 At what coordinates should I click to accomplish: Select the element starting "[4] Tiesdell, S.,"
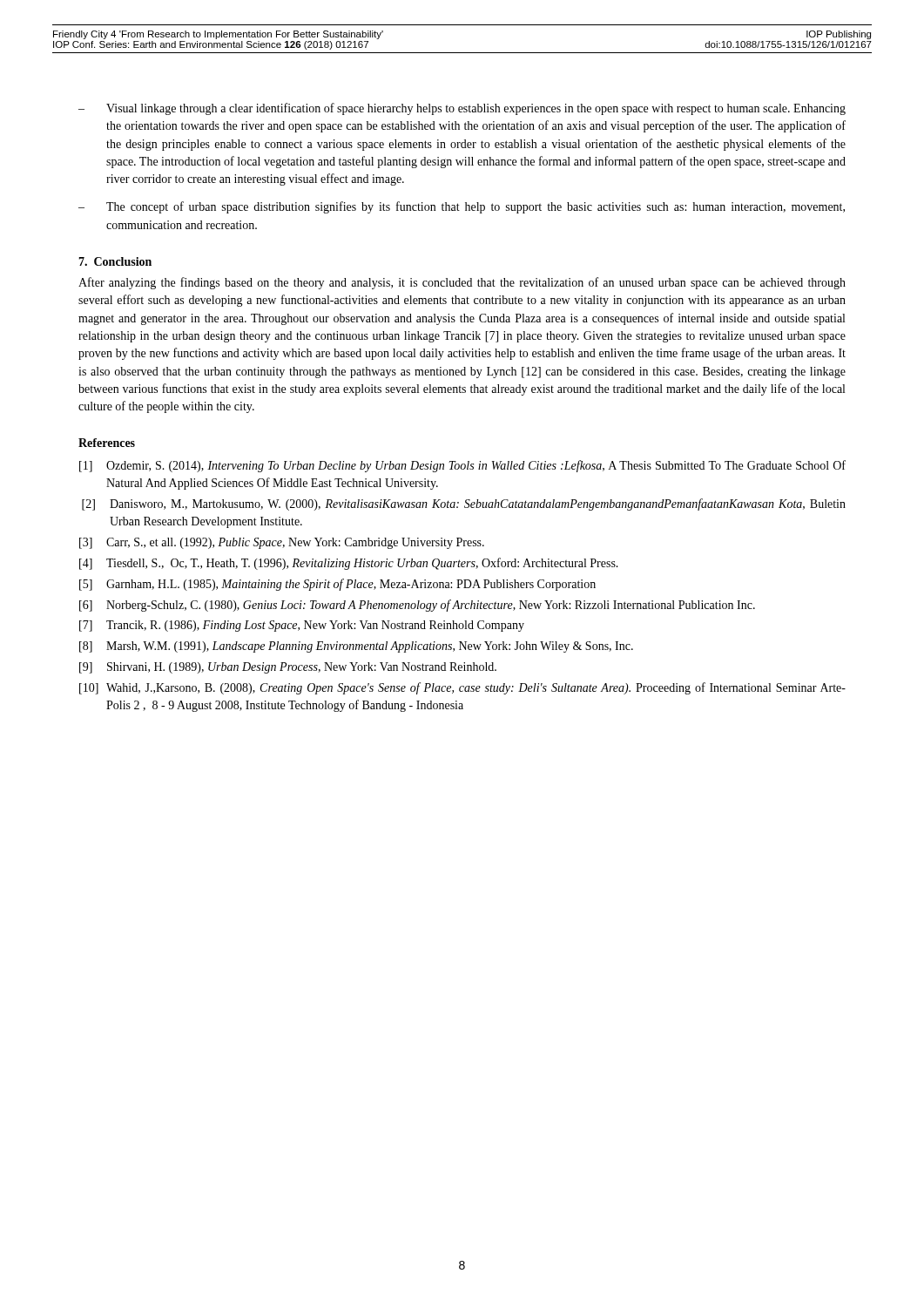pyautogui.click(x=462, y=564)
